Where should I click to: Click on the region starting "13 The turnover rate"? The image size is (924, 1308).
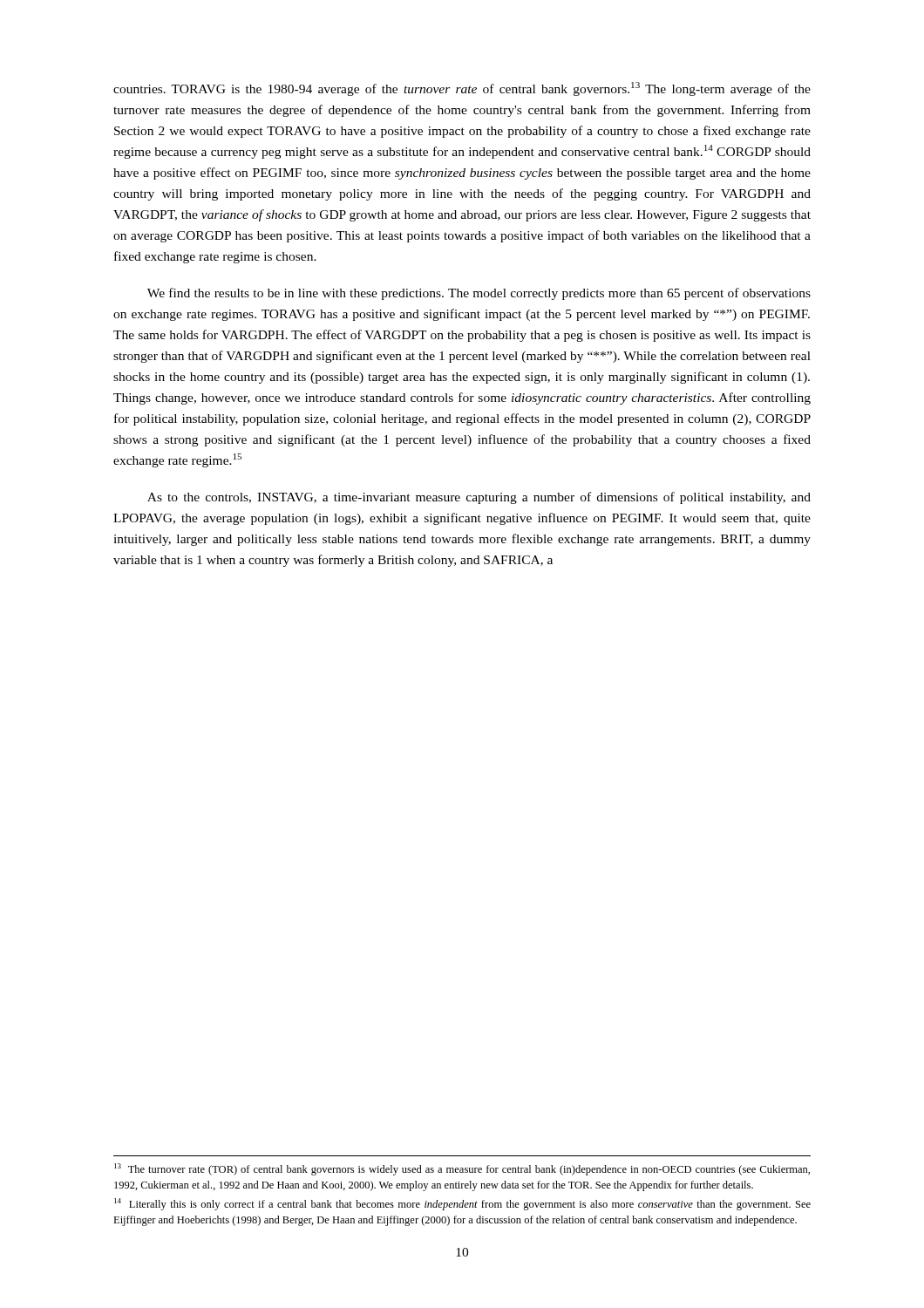[x=462, y=1176]
